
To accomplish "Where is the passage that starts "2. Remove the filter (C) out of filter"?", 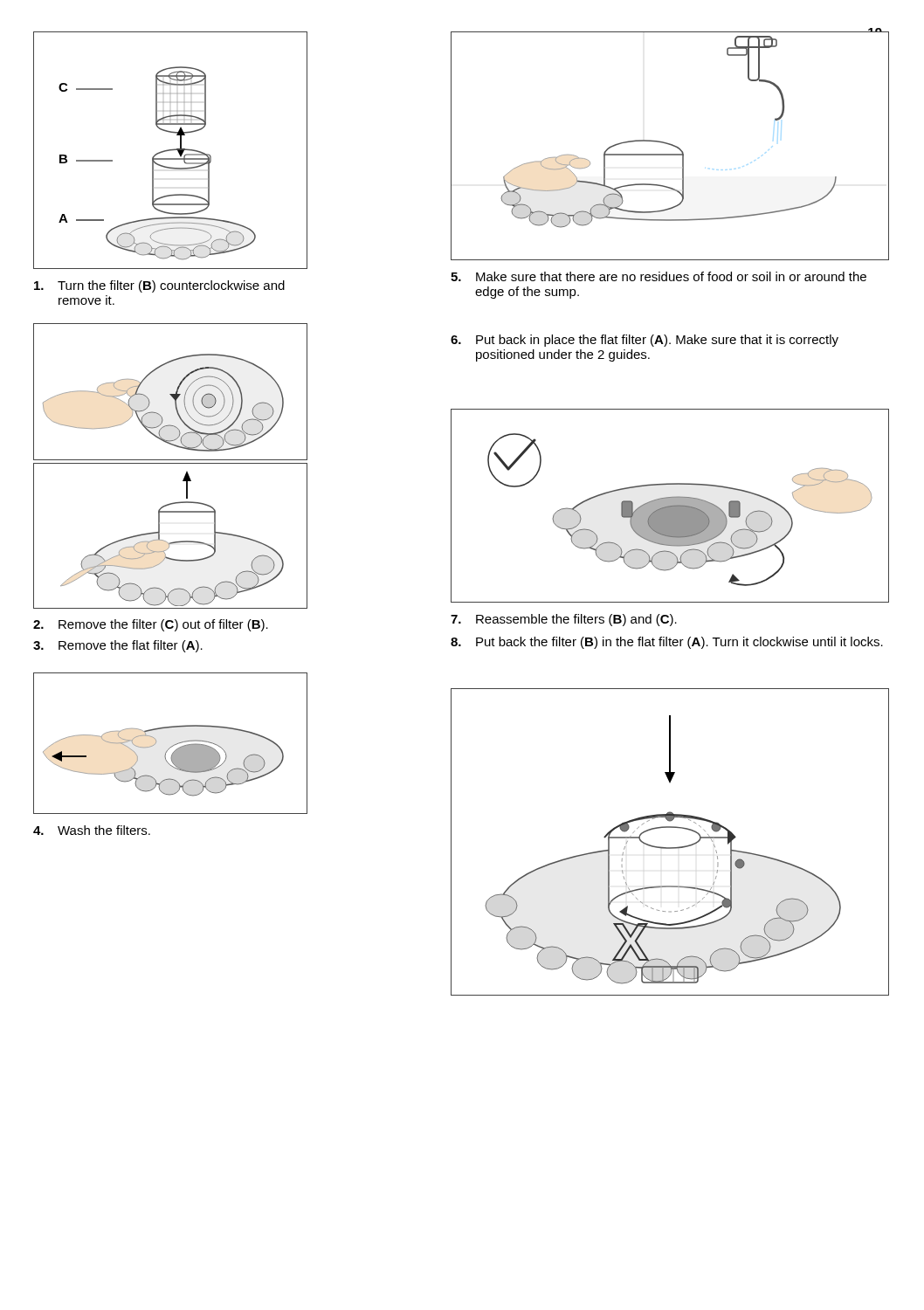I will [151, 624].
